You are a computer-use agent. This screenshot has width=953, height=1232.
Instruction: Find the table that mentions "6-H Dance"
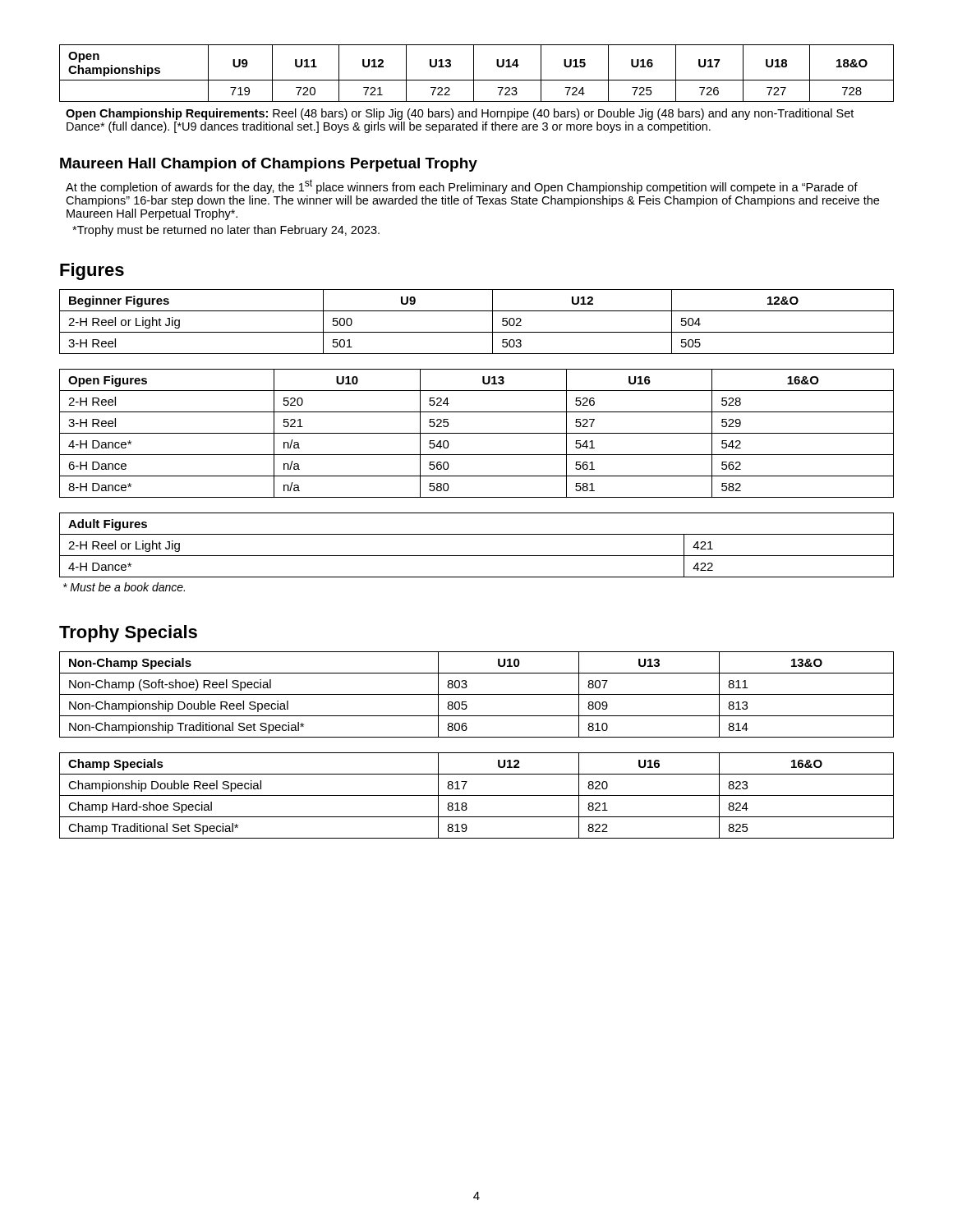476,433
